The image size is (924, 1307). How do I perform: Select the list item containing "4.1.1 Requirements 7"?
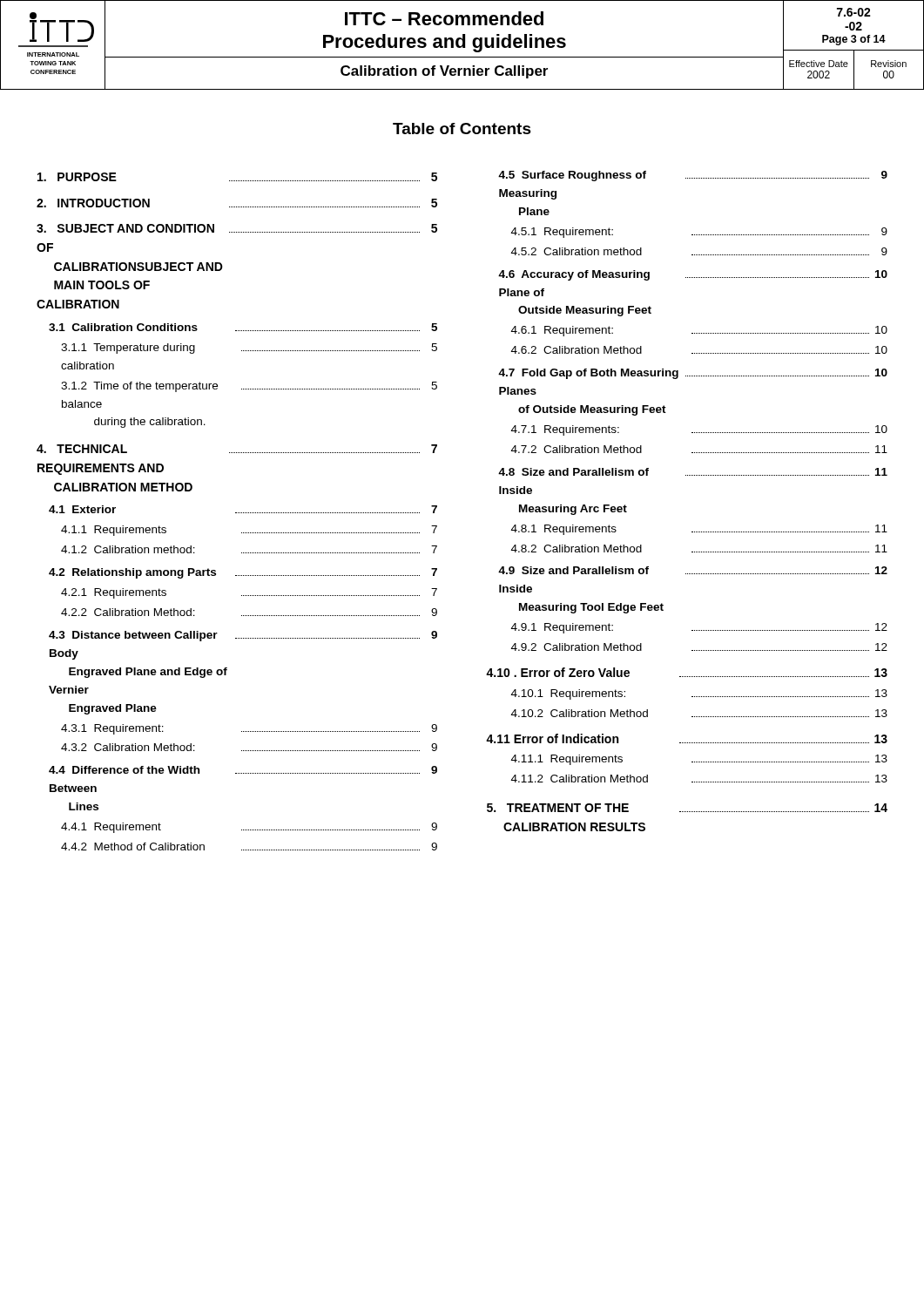tap(249, 530)
